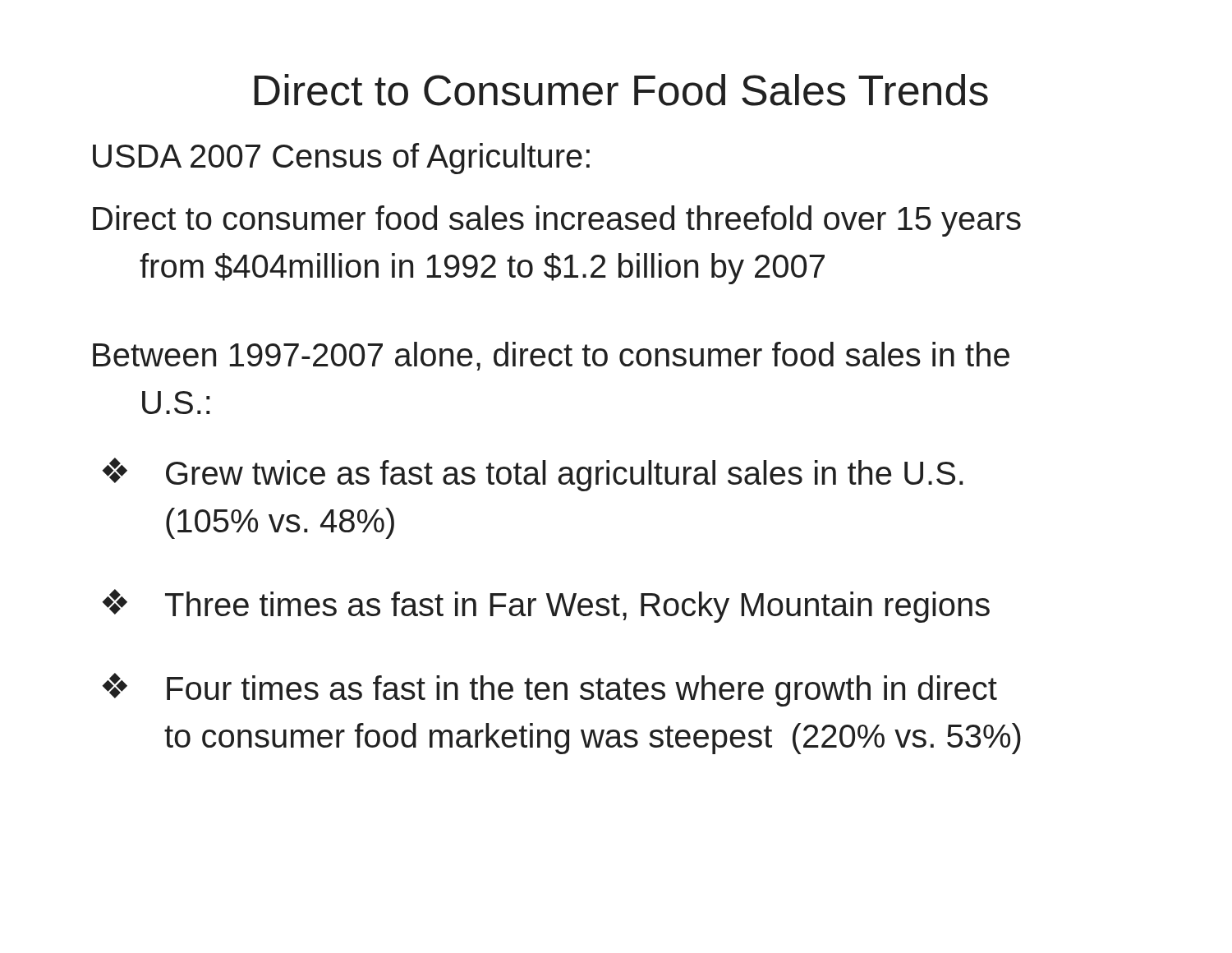Find the text block containing "Direct to consumer food sales increased"

pos(556,242)
